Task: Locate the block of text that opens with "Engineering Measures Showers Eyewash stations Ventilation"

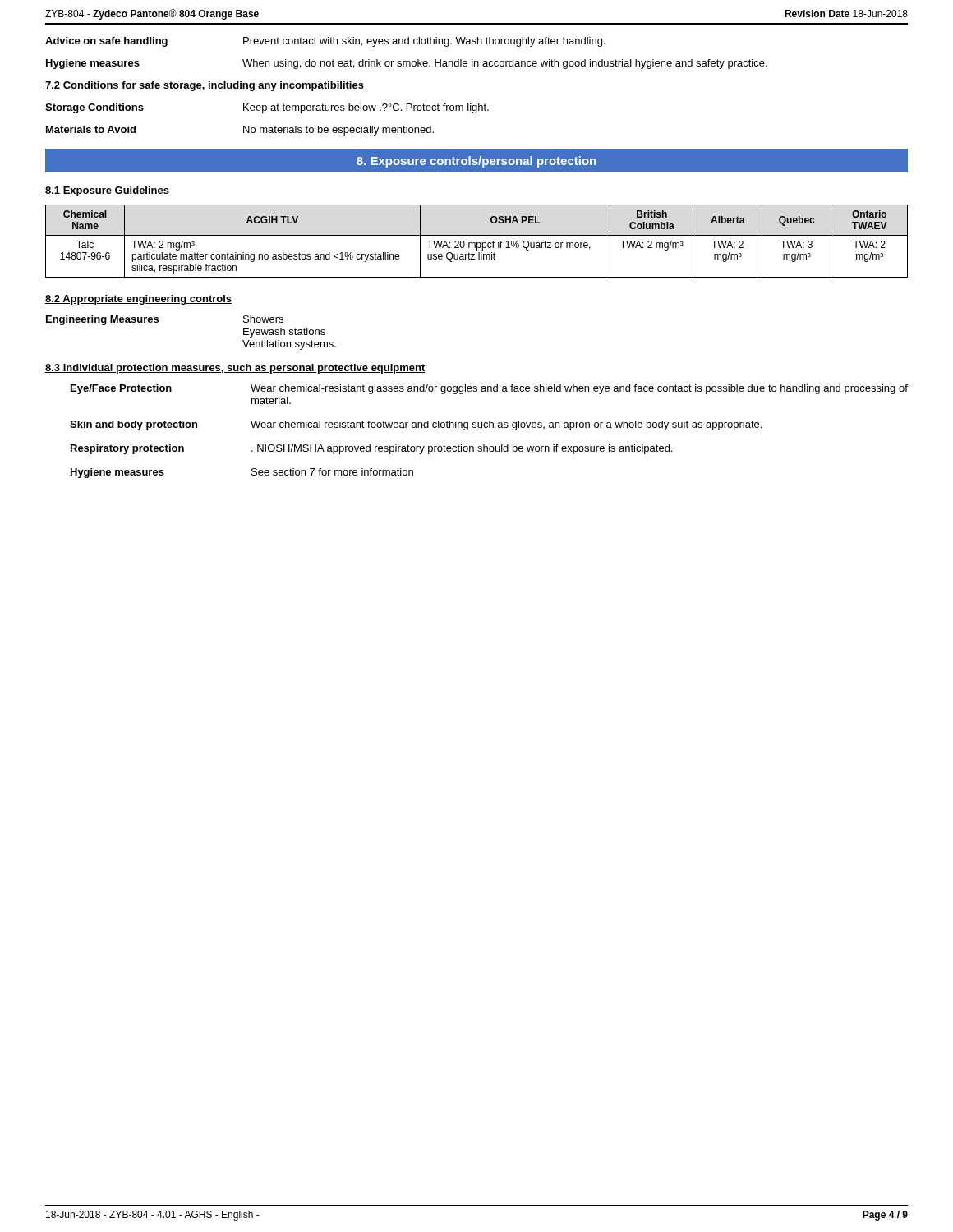Action: coord(101,320)
